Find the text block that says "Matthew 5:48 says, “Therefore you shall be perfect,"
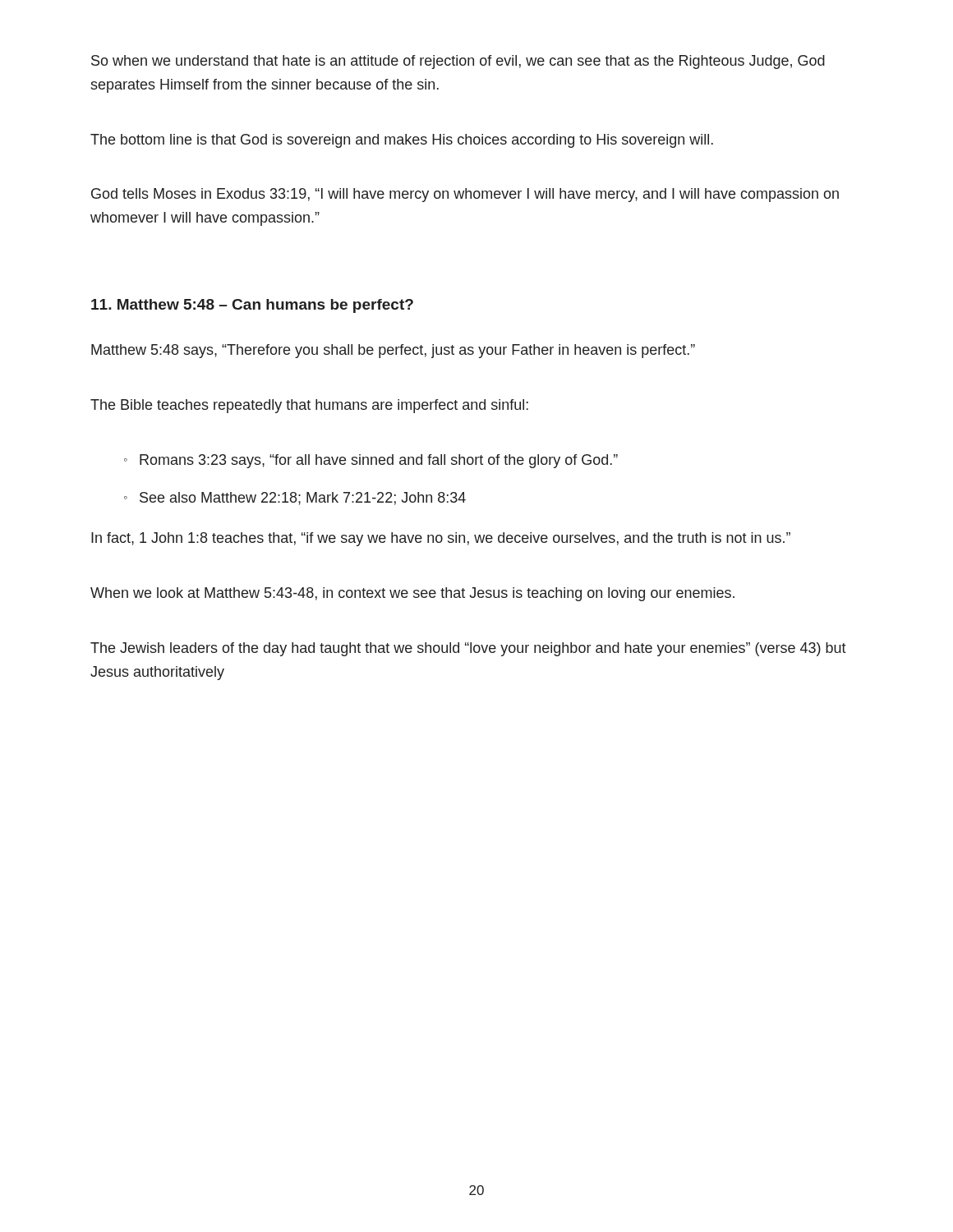The image size is (953, 1232). (x=393, y=350)
